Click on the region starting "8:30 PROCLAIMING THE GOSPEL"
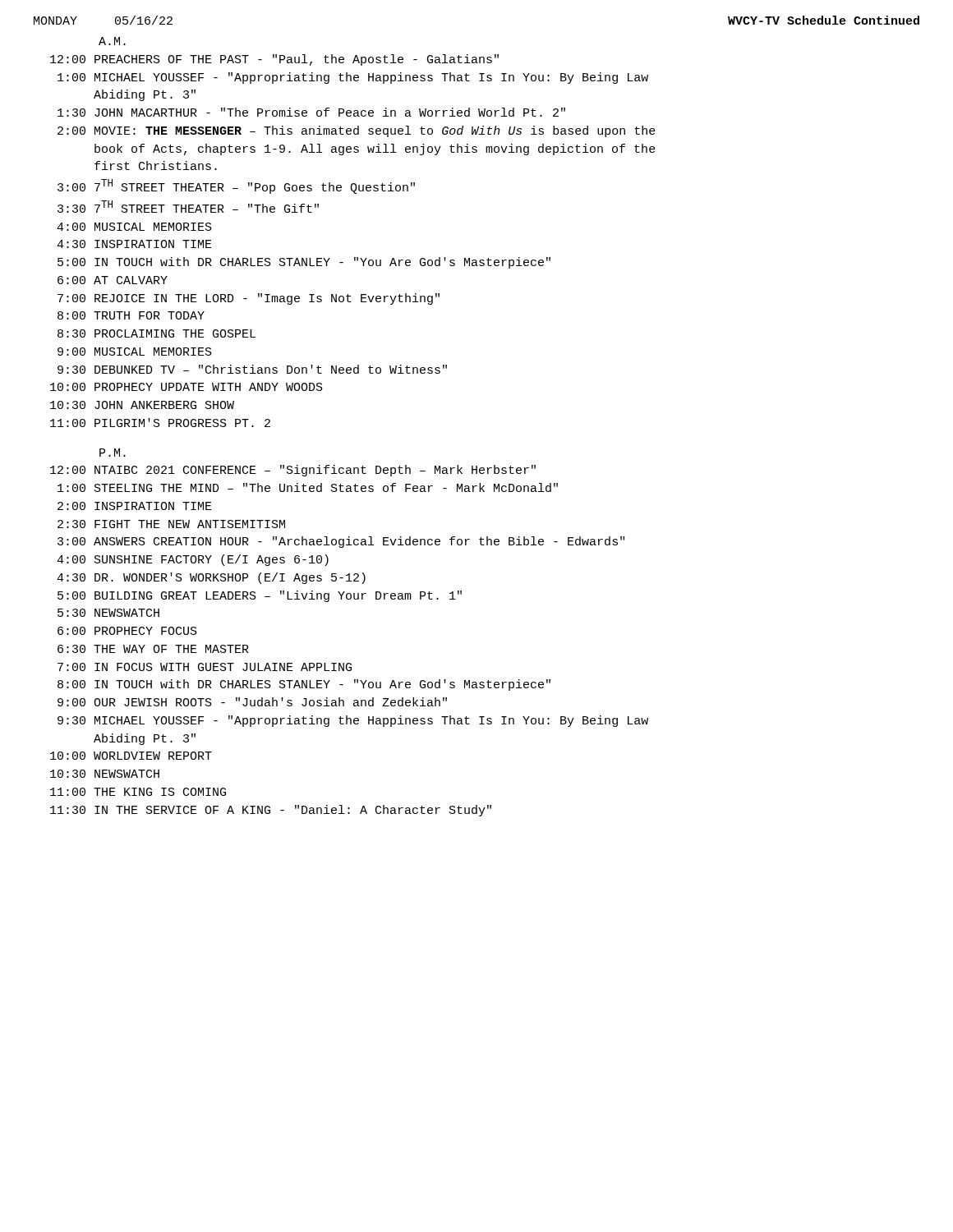953x1232 pixels. (153, 335)
